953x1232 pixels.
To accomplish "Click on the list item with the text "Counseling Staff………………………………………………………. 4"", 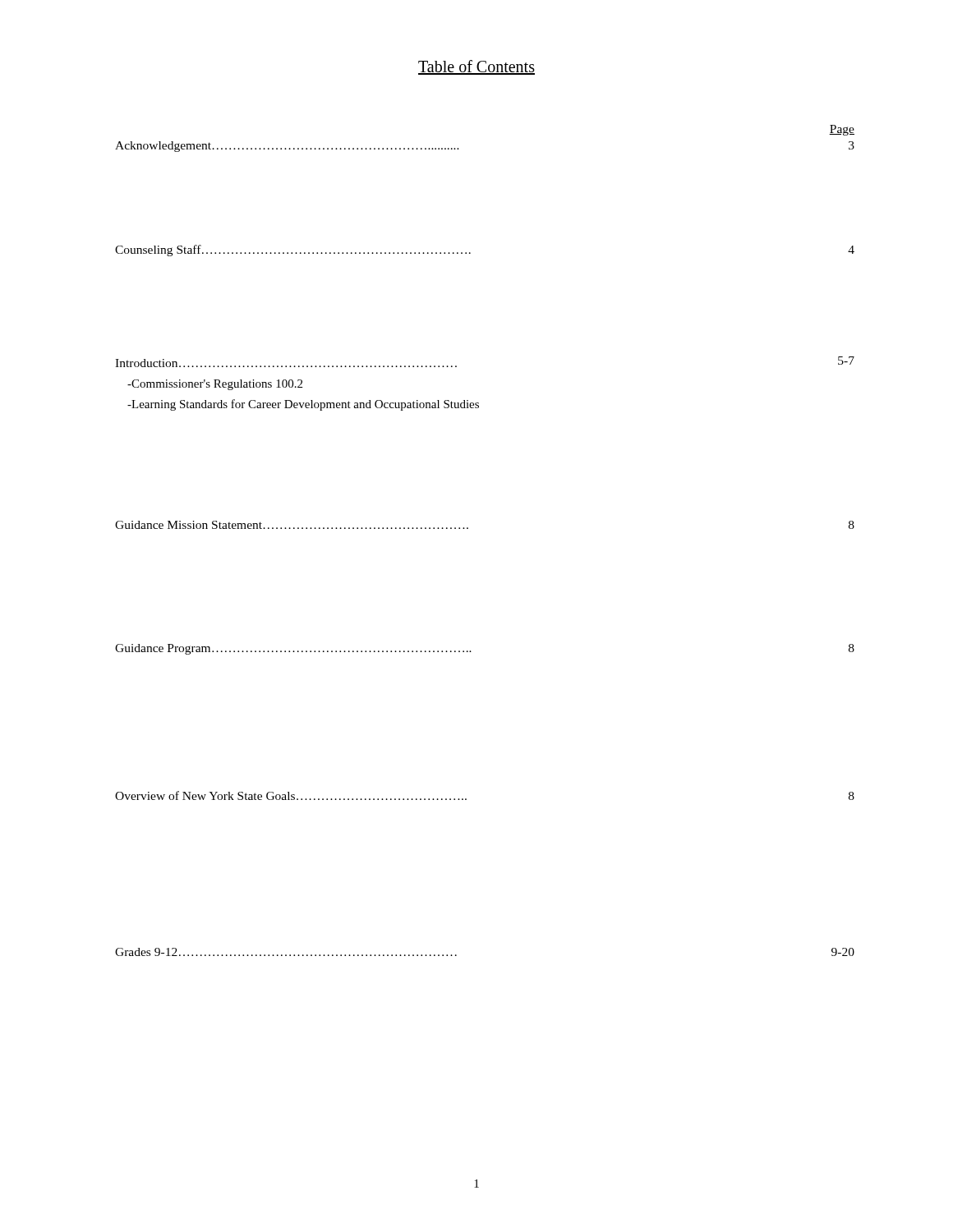I will (155, 250).
